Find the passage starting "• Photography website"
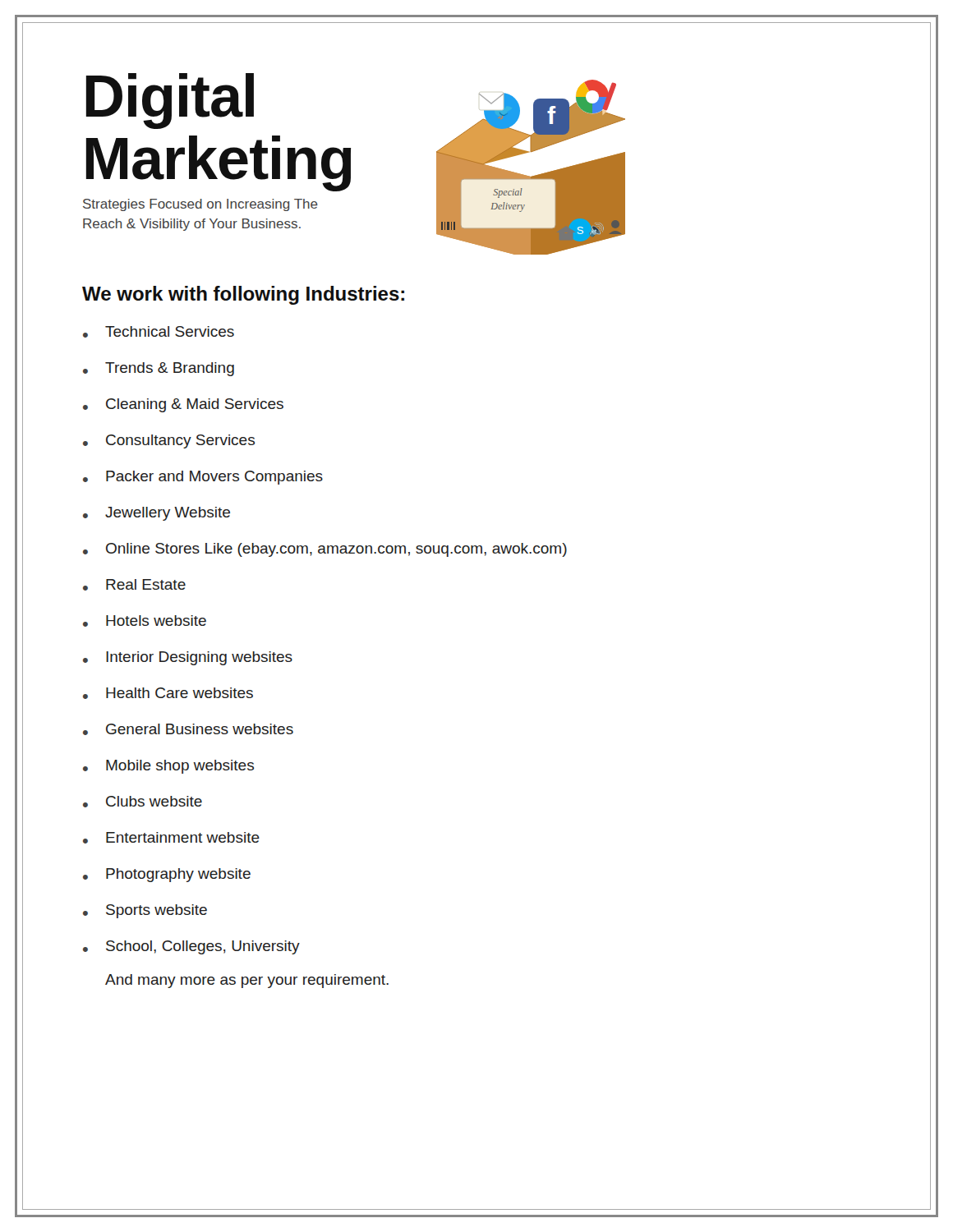 click(167, 876)
